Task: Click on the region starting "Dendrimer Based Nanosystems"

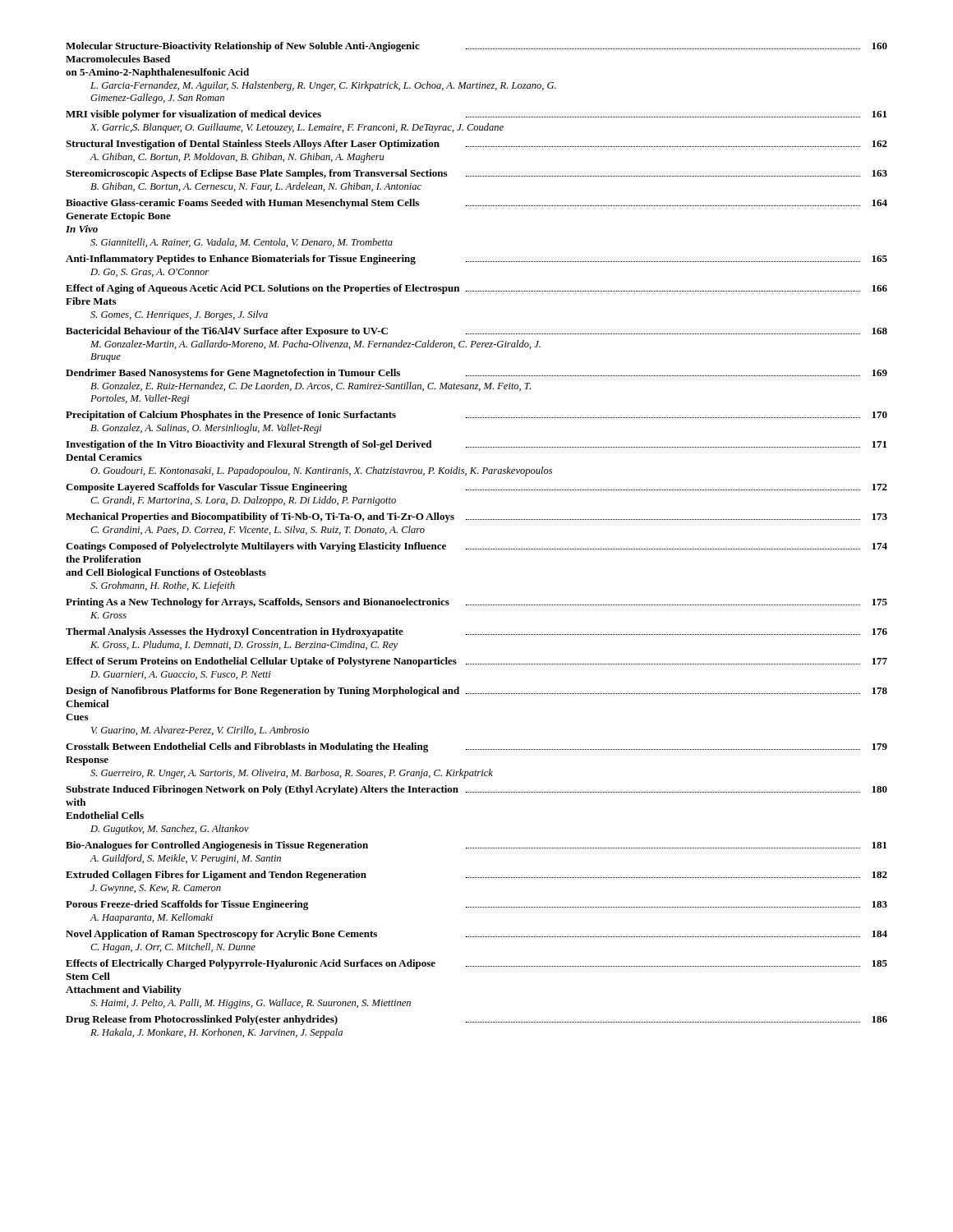Action: (x=476, y=386)
